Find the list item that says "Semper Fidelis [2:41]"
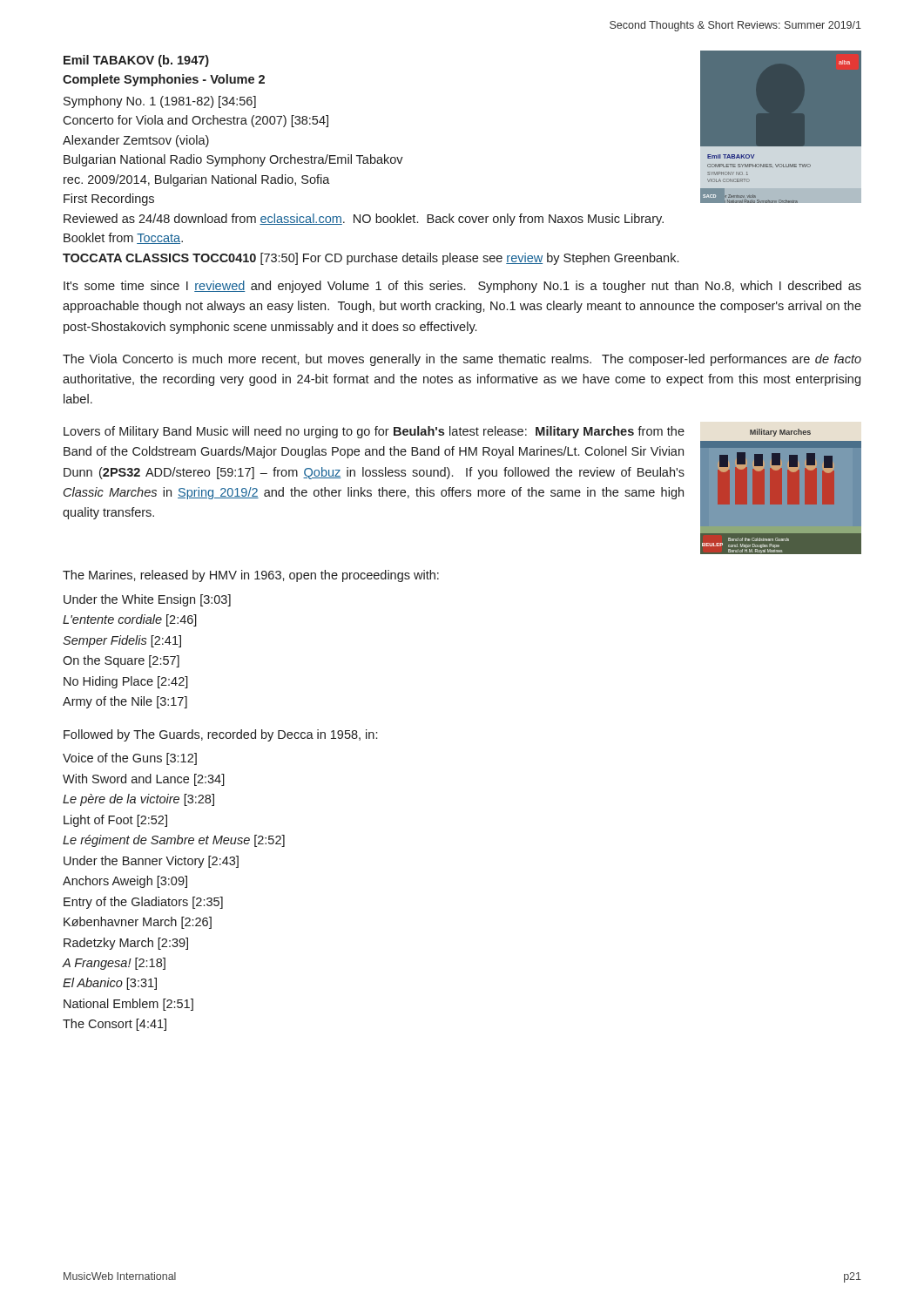The height and width of the screenshot is (1307, 924). click(122, 640)
